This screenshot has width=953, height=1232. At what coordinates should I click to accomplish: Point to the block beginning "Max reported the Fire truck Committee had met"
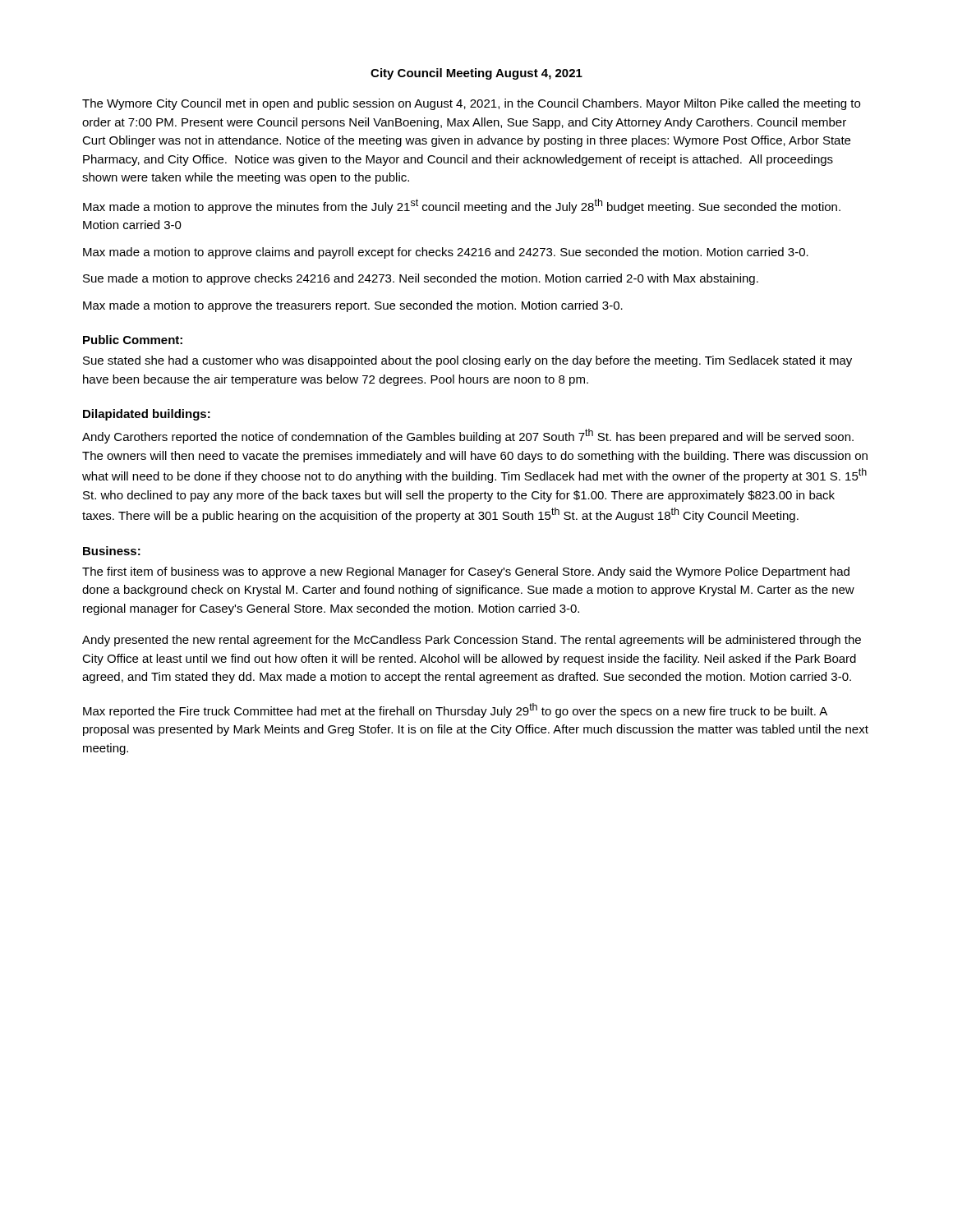click(x=475, y=728)
